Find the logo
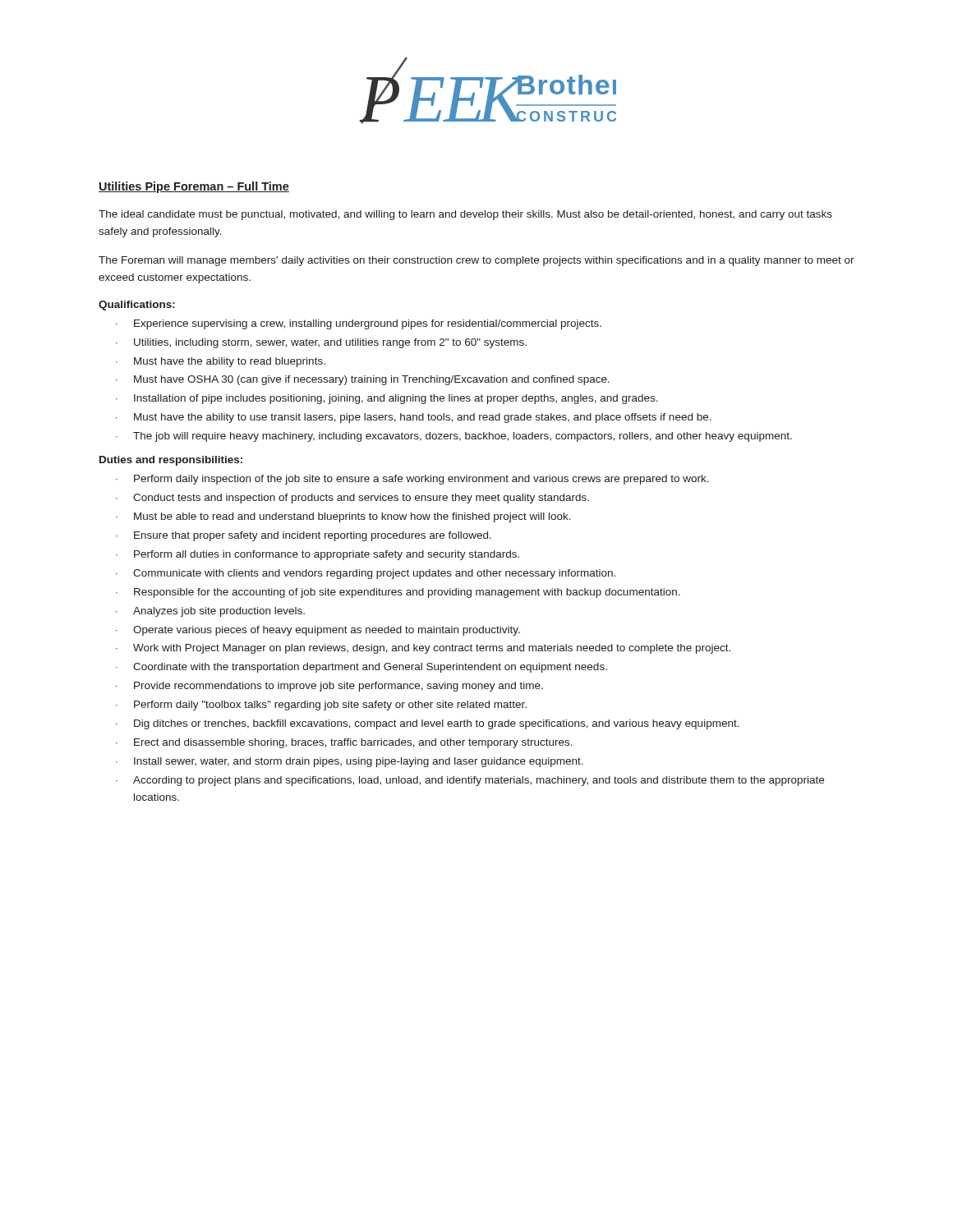The image size is (953, 1232). coord(476,100)
